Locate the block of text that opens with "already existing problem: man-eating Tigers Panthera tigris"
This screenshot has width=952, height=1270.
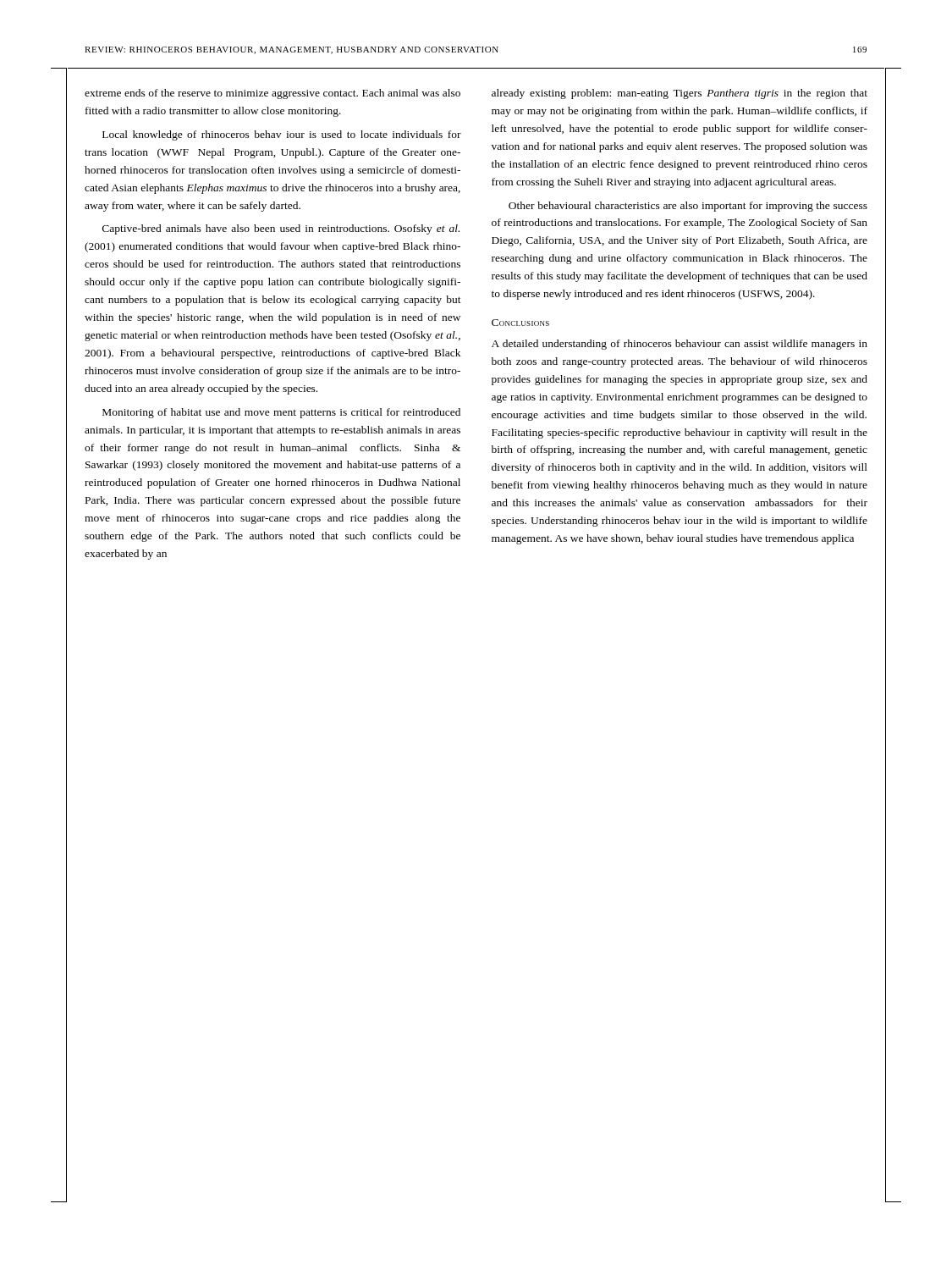click(679, 194)
